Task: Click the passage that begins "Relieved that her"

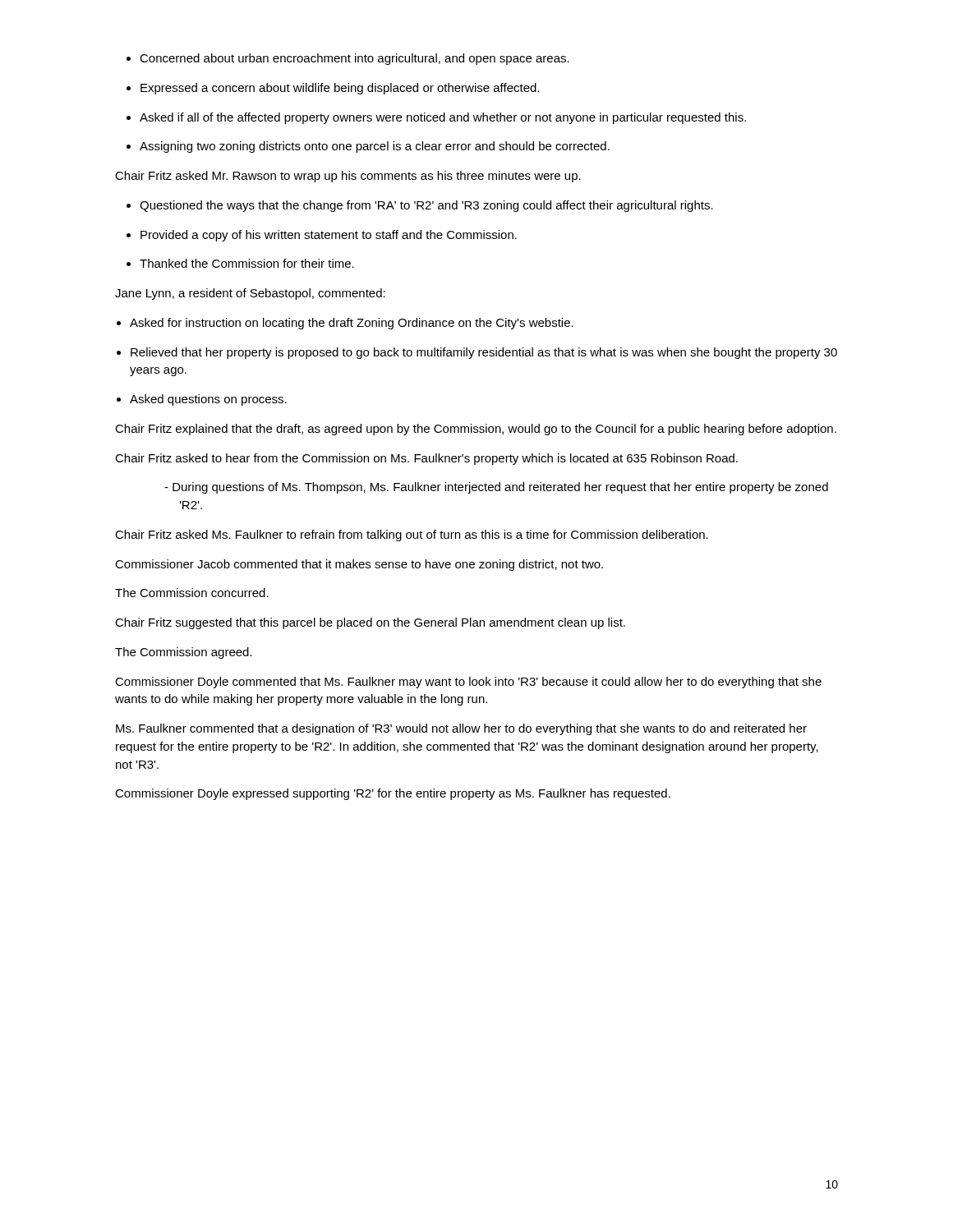Action: [484, 361]
